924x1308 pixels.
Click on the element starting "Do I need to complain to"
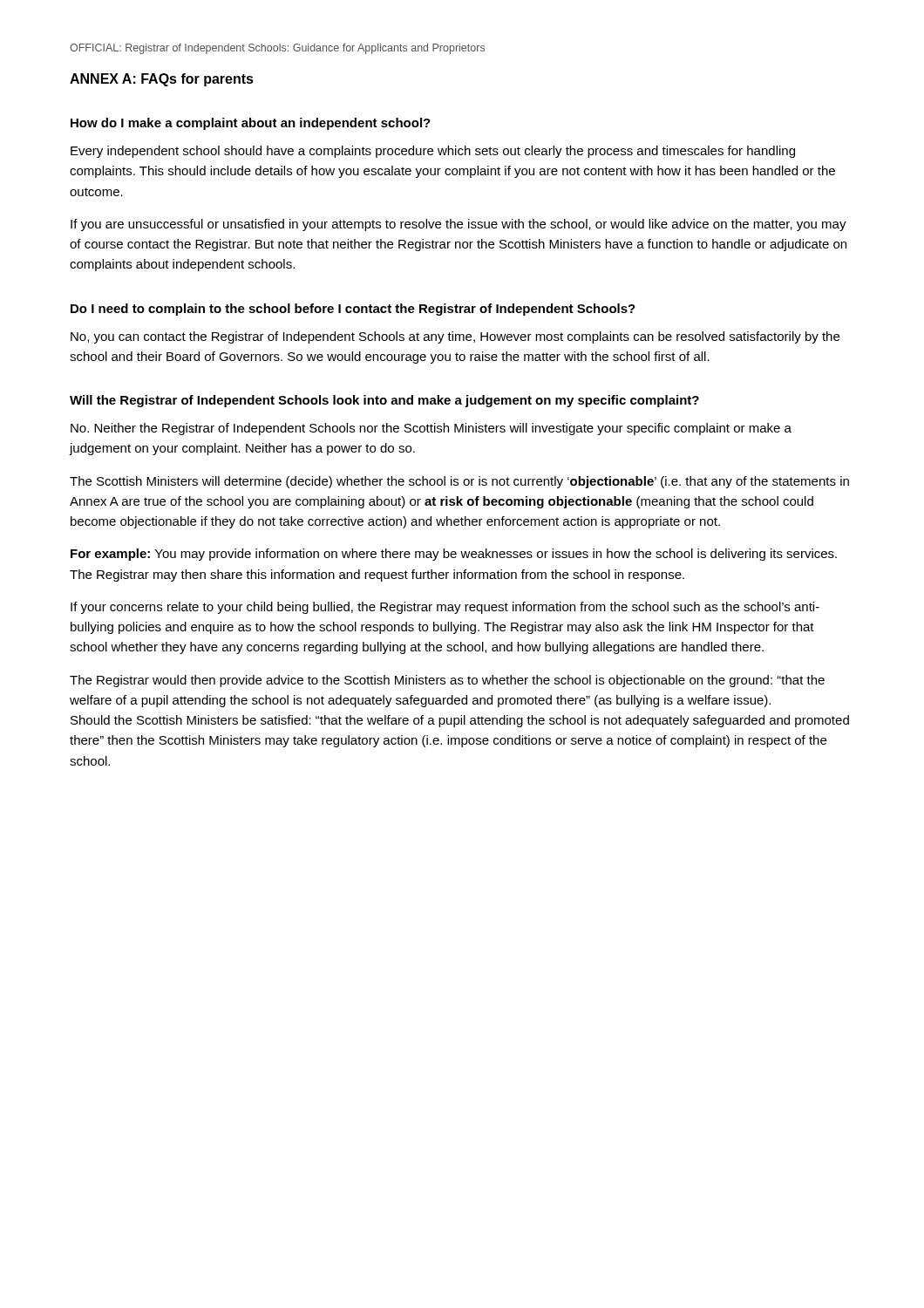[353, 308]
